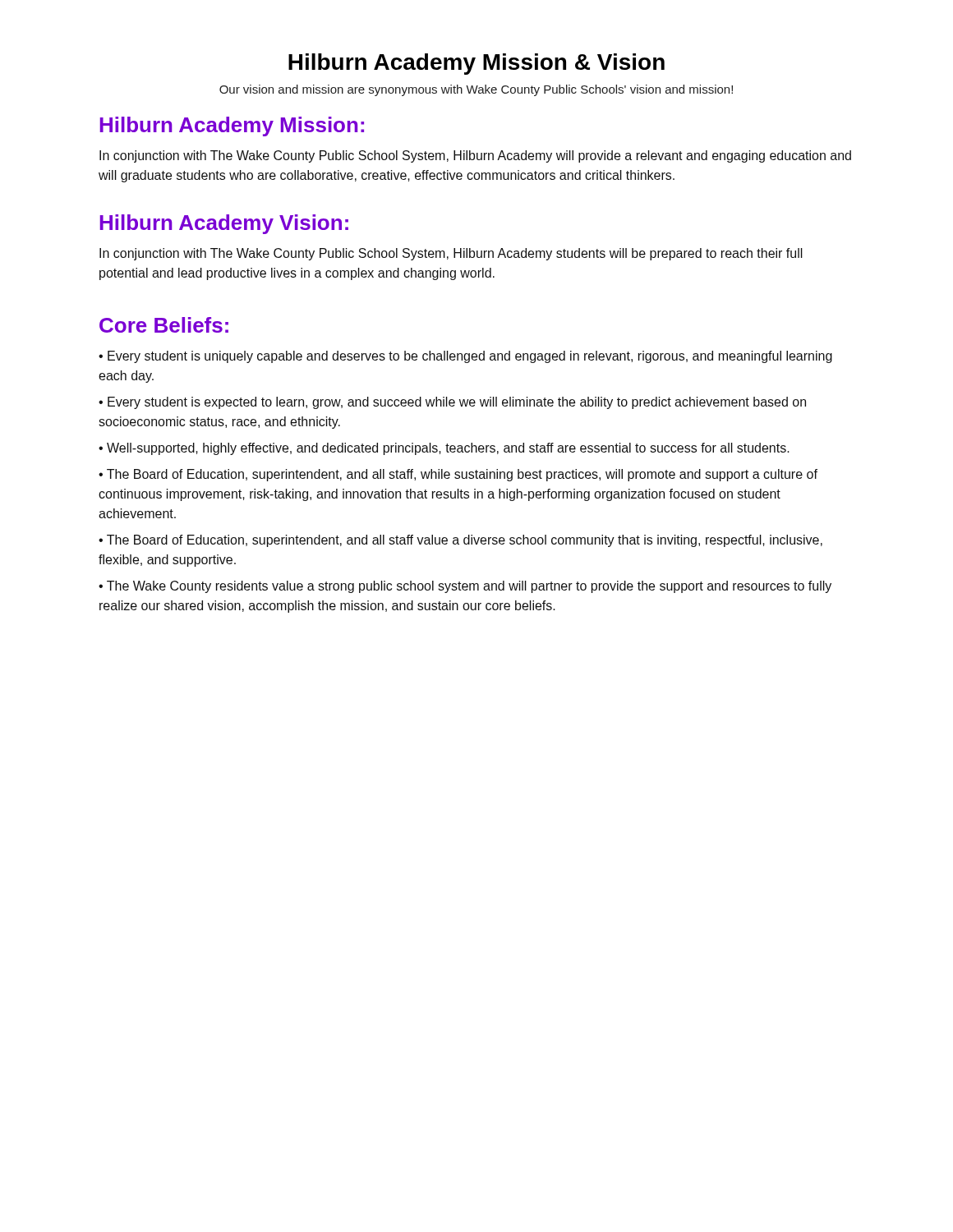The width and height of the screenshot is (953, 1232).
Task: Click on the section header with the text "Hilburn Academy Vision:"
Action: [224, 223]
